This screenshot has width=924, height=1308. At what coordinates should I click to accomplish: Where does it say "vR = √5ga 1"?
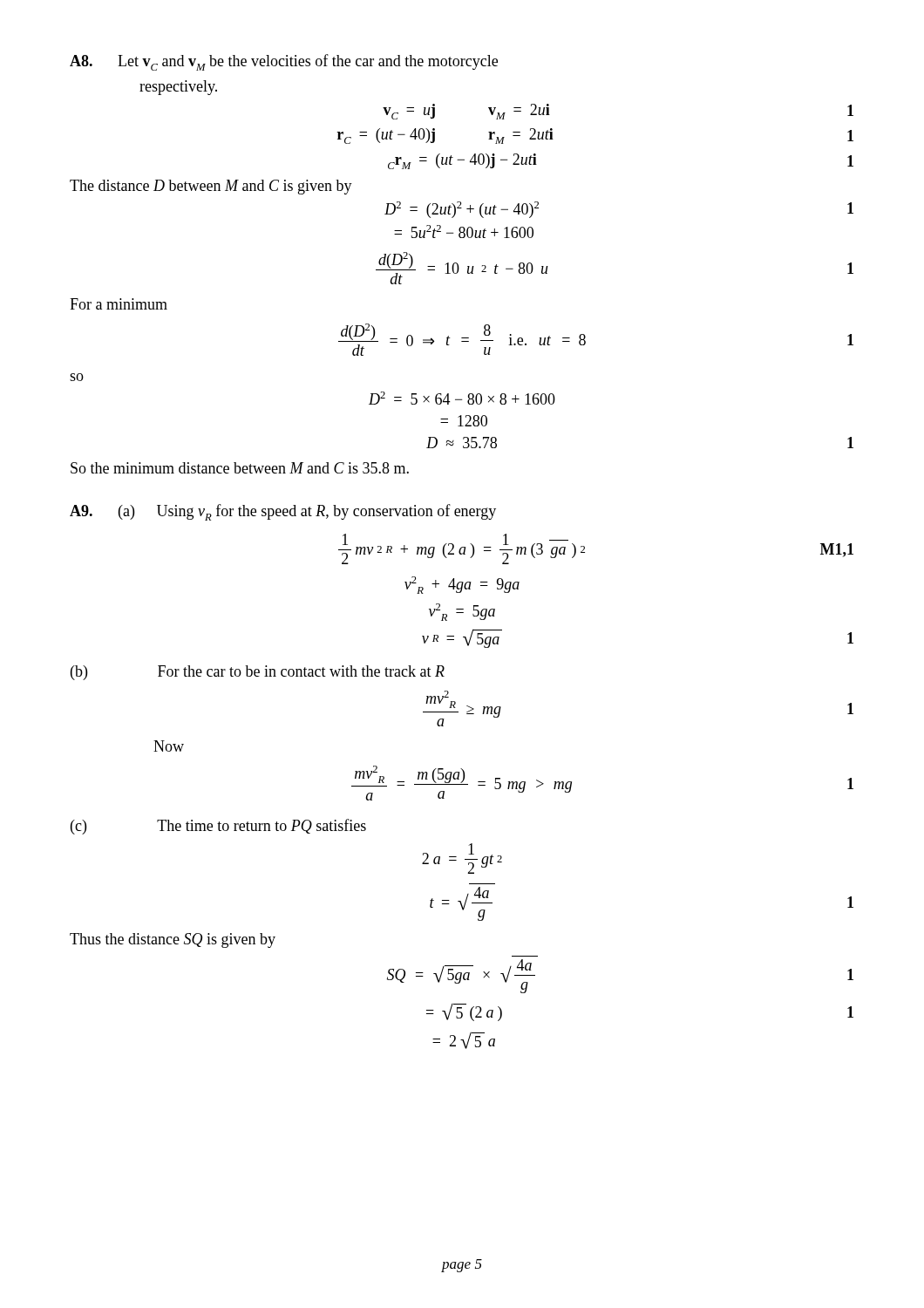pos(482,639)
